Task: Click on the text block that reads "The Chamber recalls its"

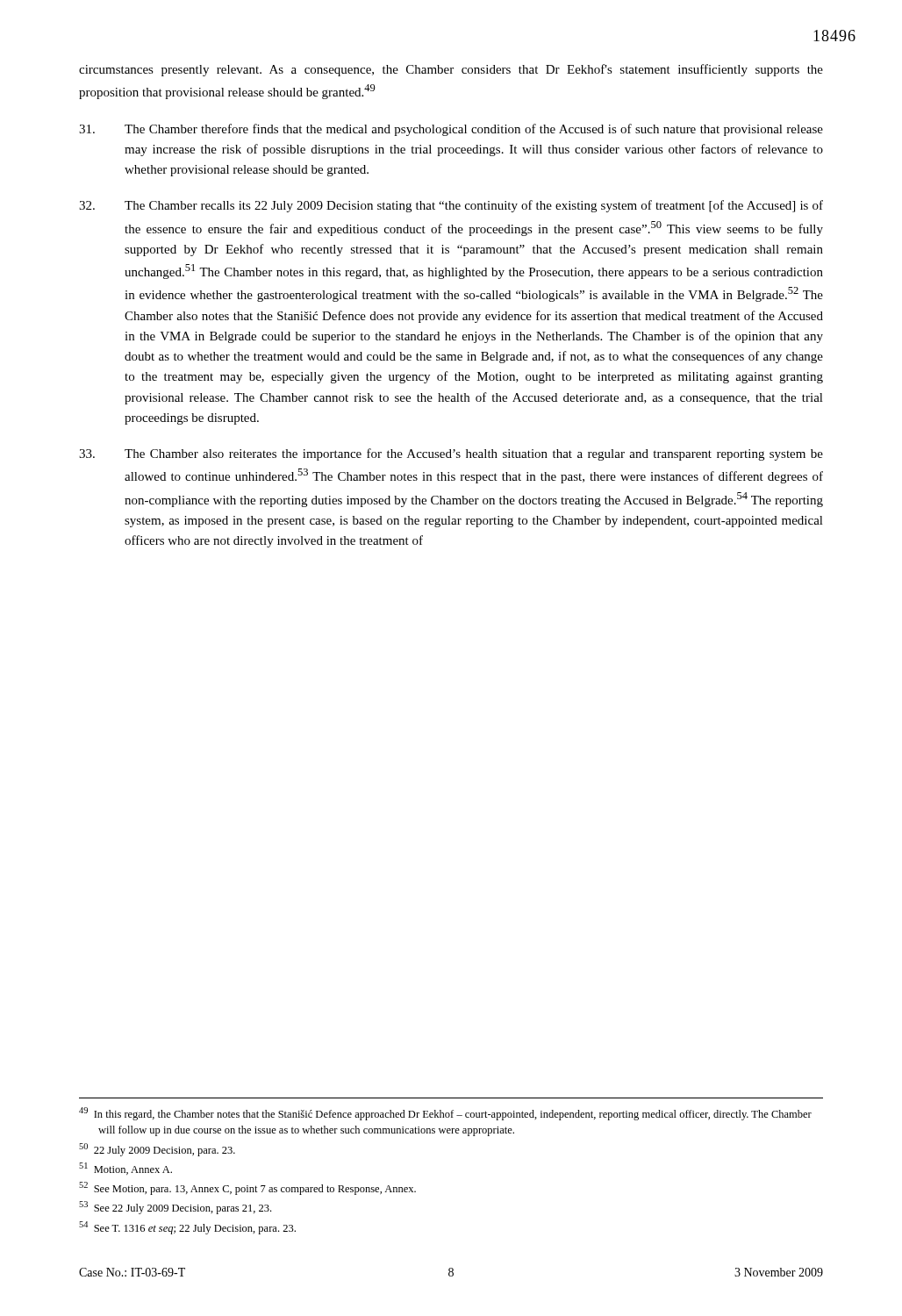Action: (451, 312)
